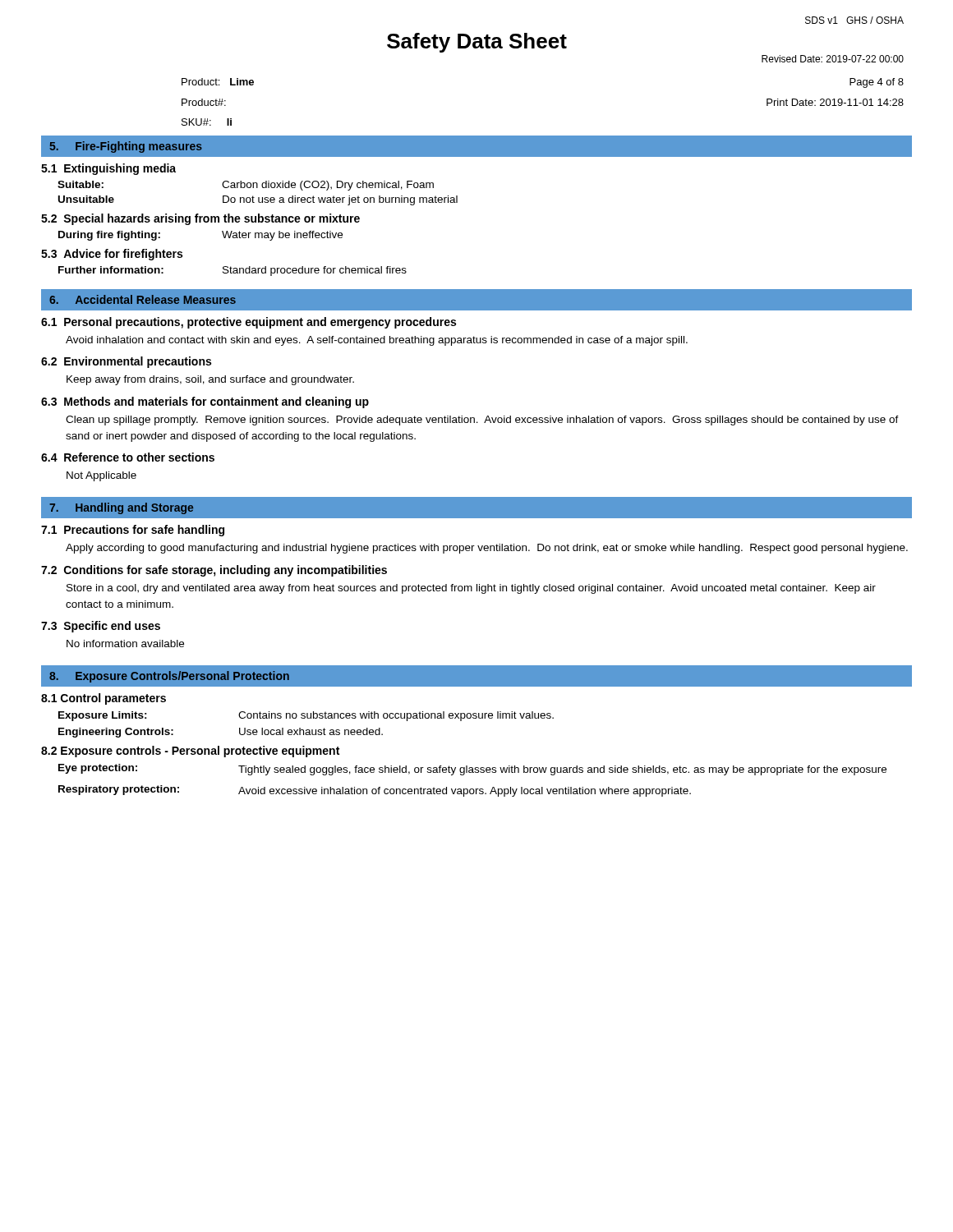953x1232 pixels.
Task: Locate the section header that reads "8.1 Control parameters"
Action: (x=104, y=698)
